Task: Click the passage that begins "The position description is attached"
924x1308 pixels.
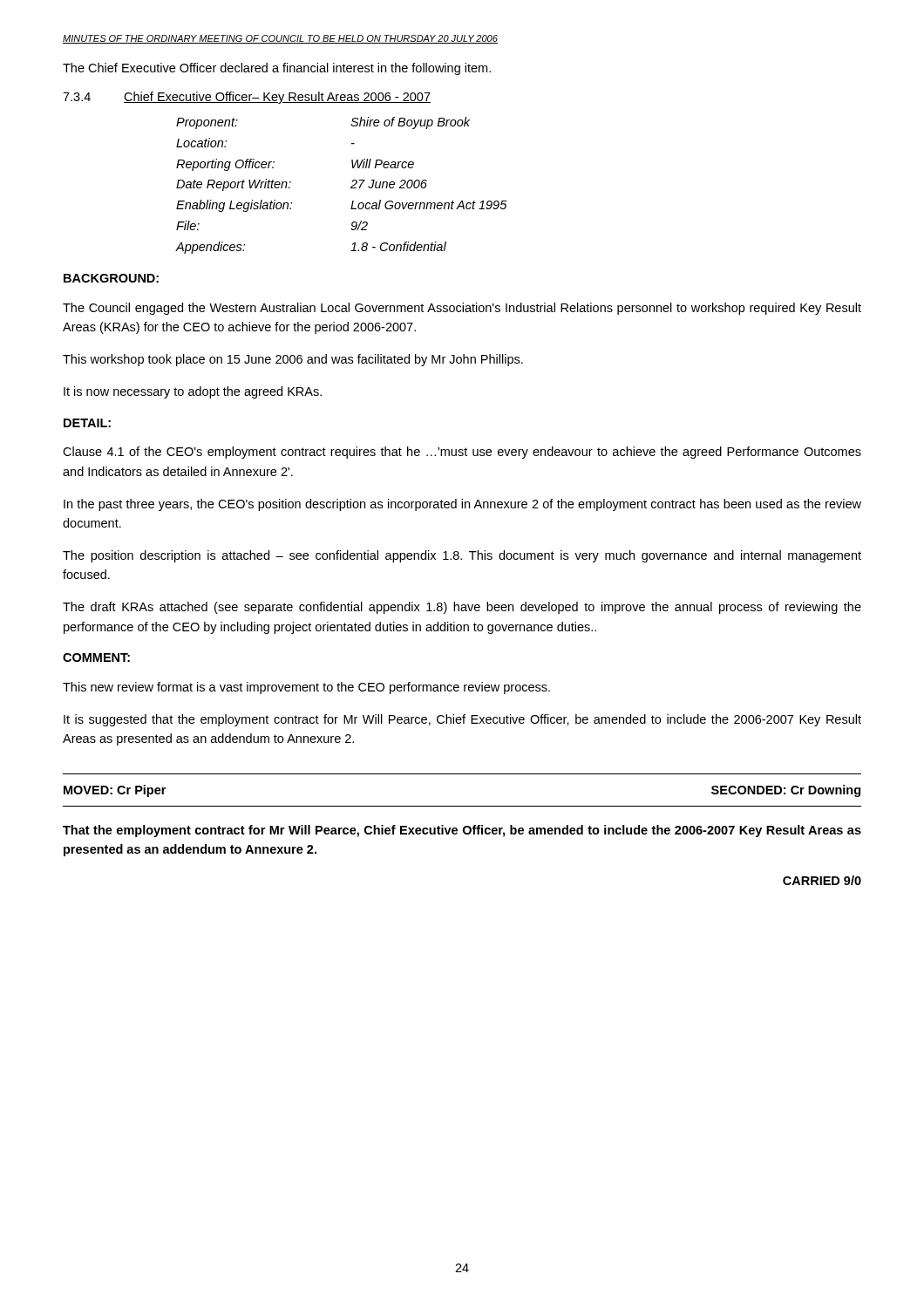Action: (462, 565)
